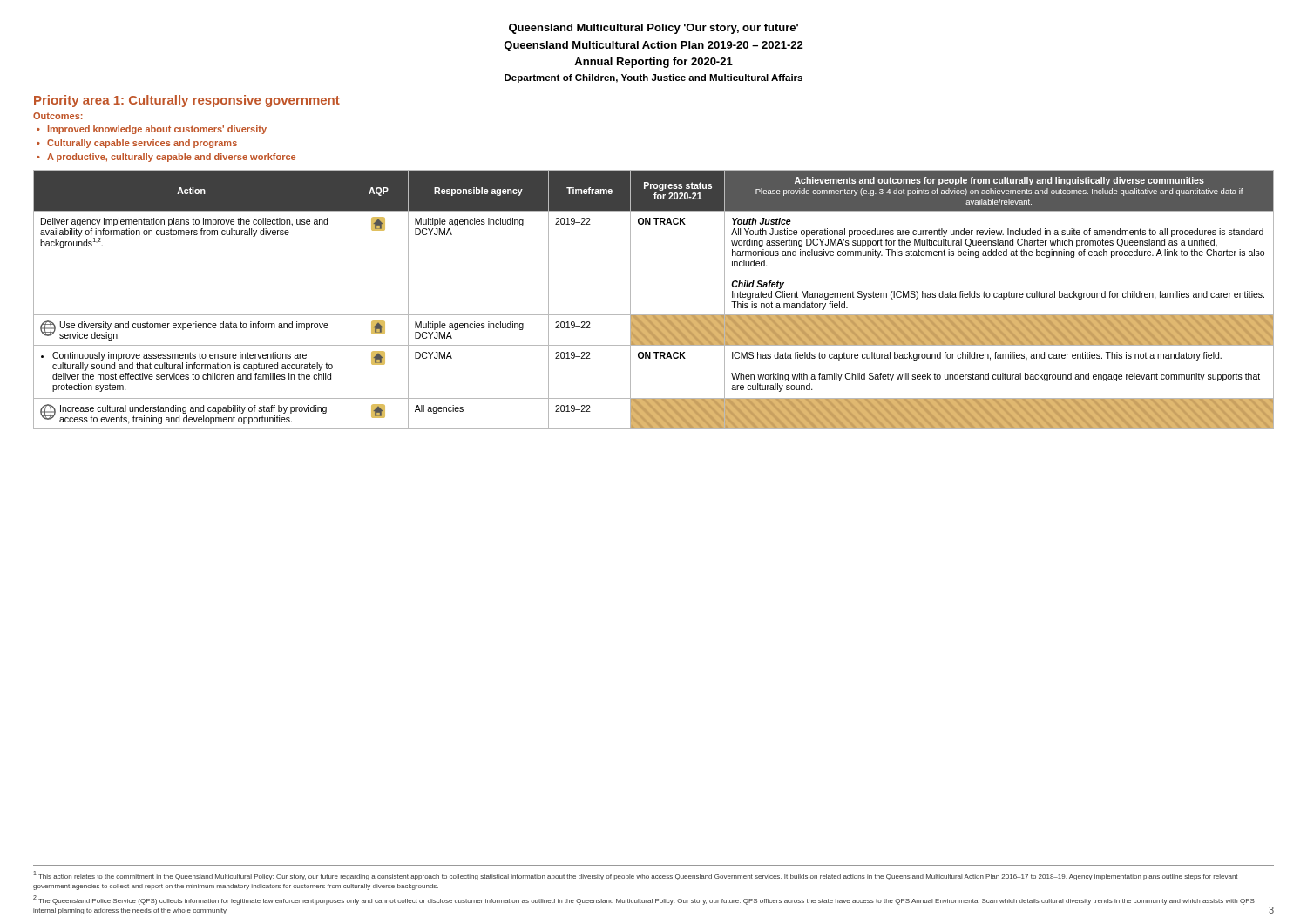The height and width of the screenshot is (924, 1307).
Task: Locate the table with the text "Progress status for"
Action: pyautogui.click(x=654, y=299)
